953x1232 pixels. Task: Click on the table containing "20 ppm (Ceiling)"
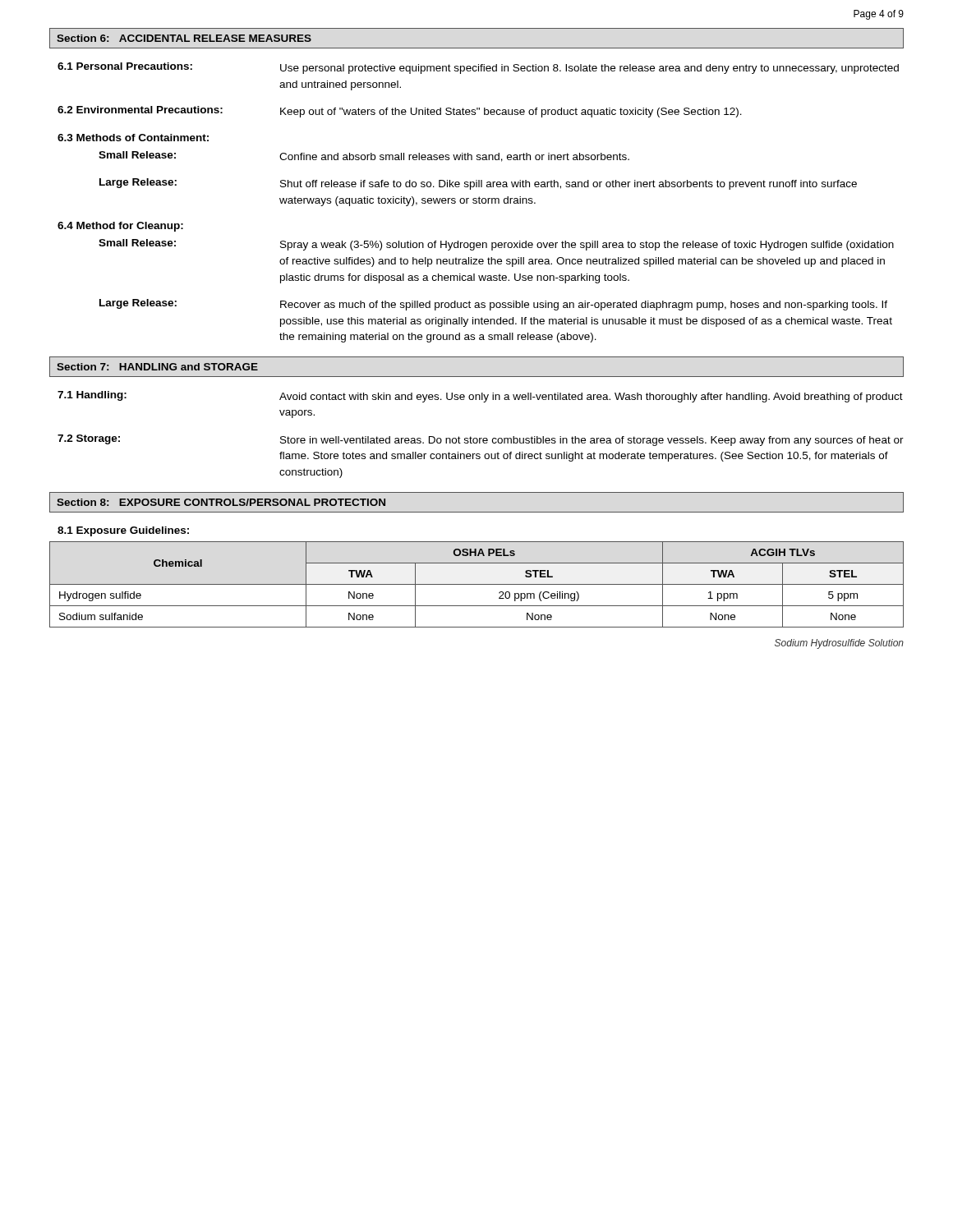476,584
